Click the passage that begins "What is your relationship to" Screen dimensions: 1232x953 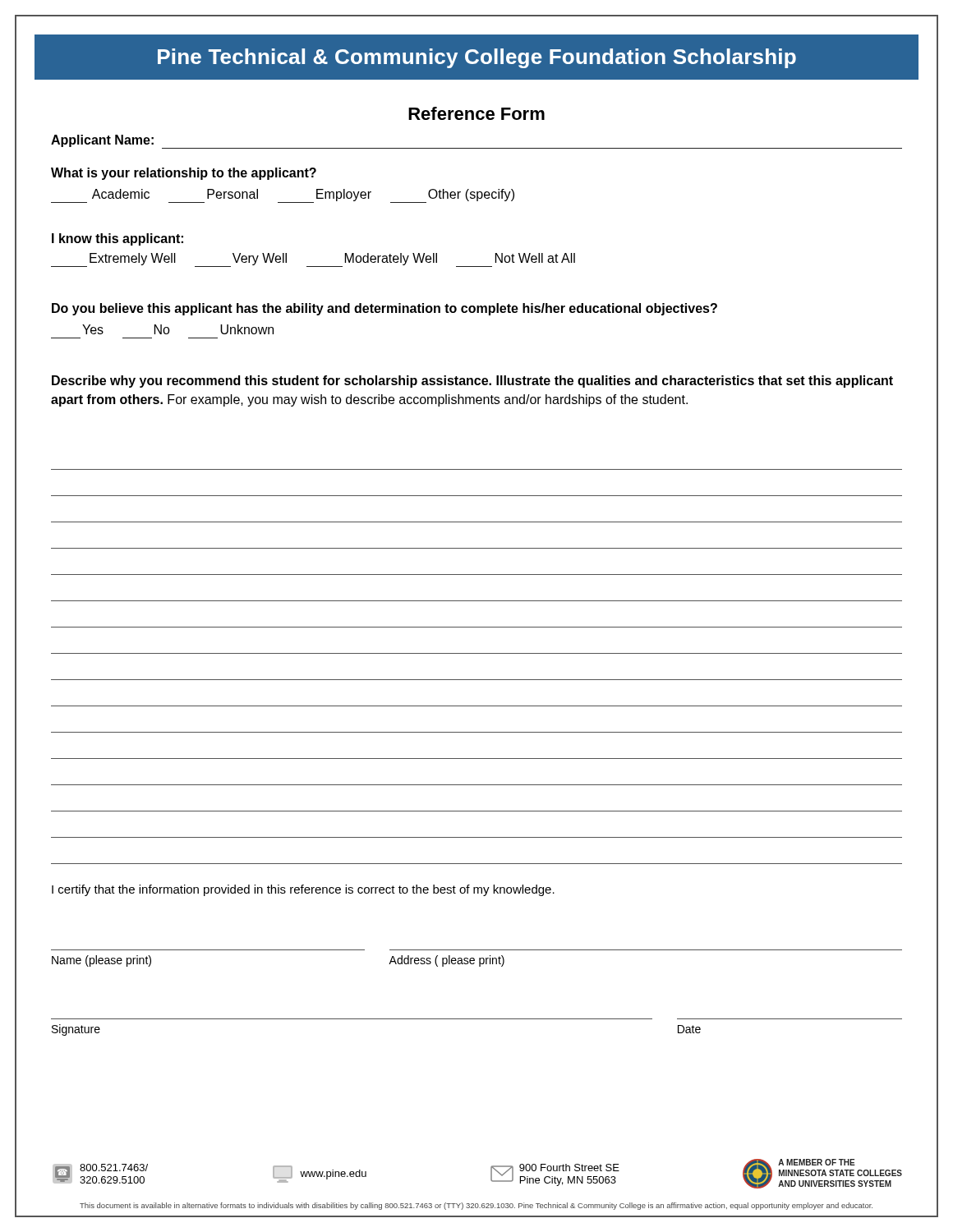(x=476, y=184)
